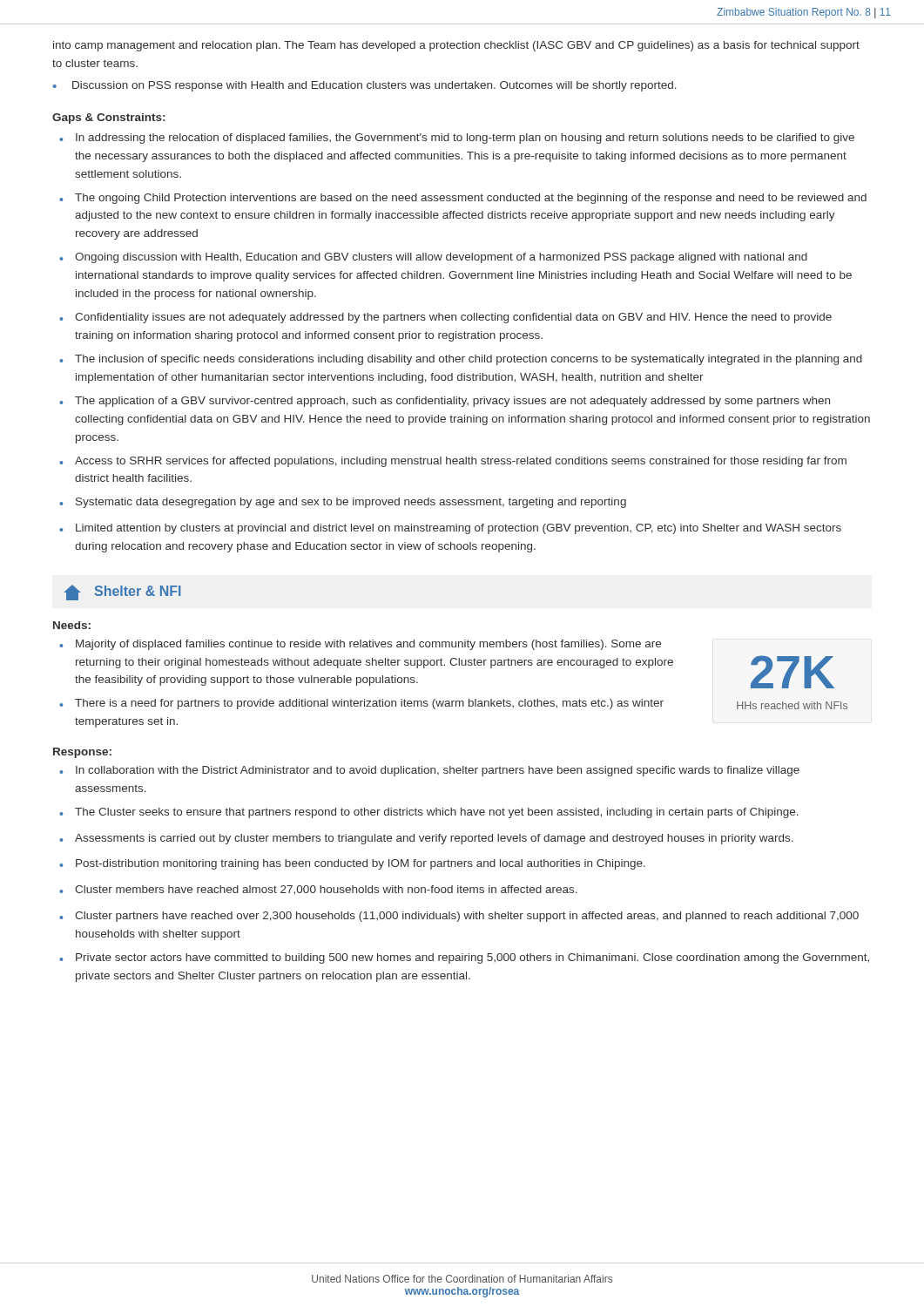Viewport: 924px width, 1307px height.
Task: Click on the text block starting "• There is a need for partners"
Action: pyautogui.click(x=375, y=713)
